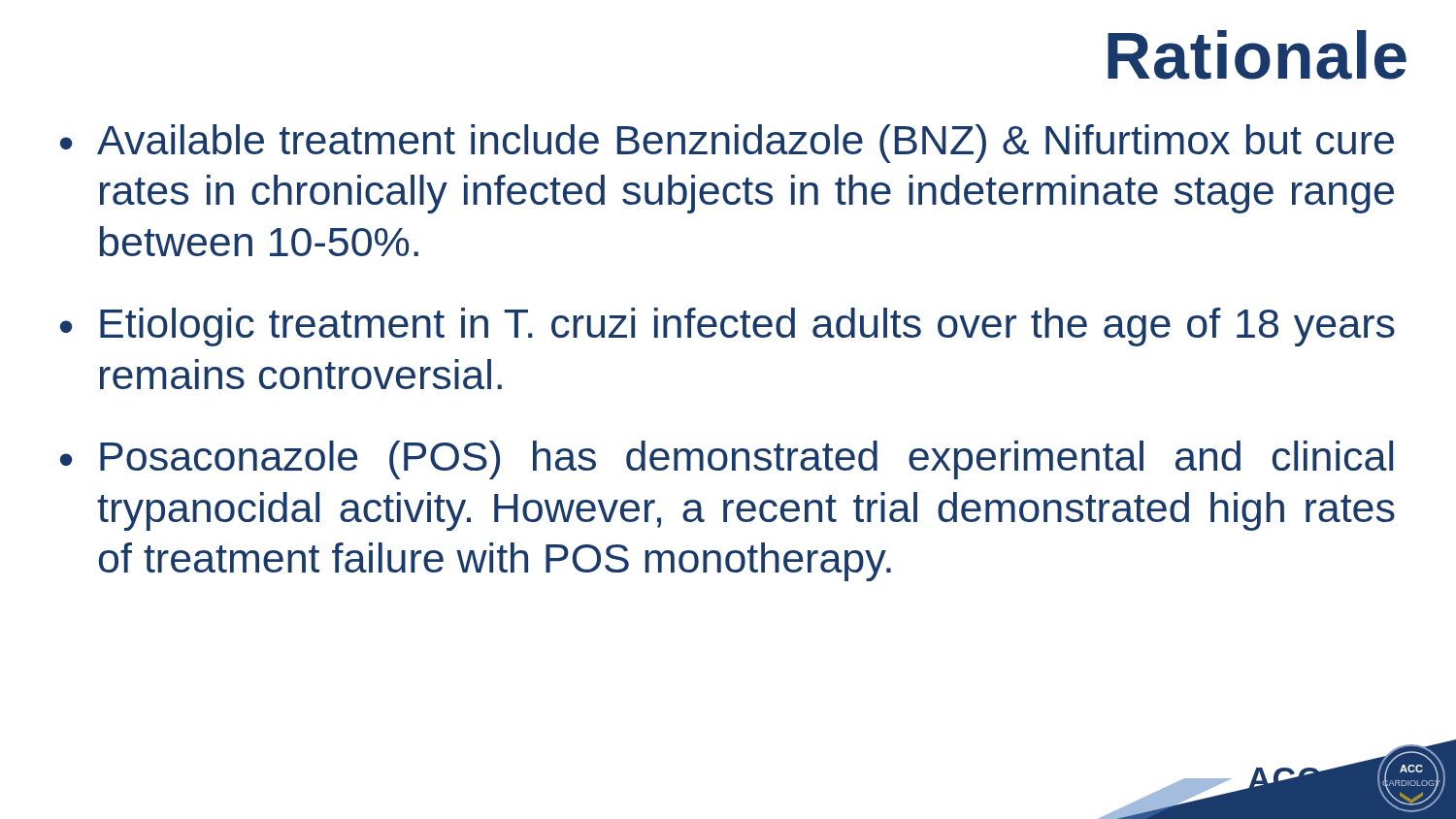The height and width of the screenshot is (819, 1456).
Task: Find the title
Action: (1256, 55)
